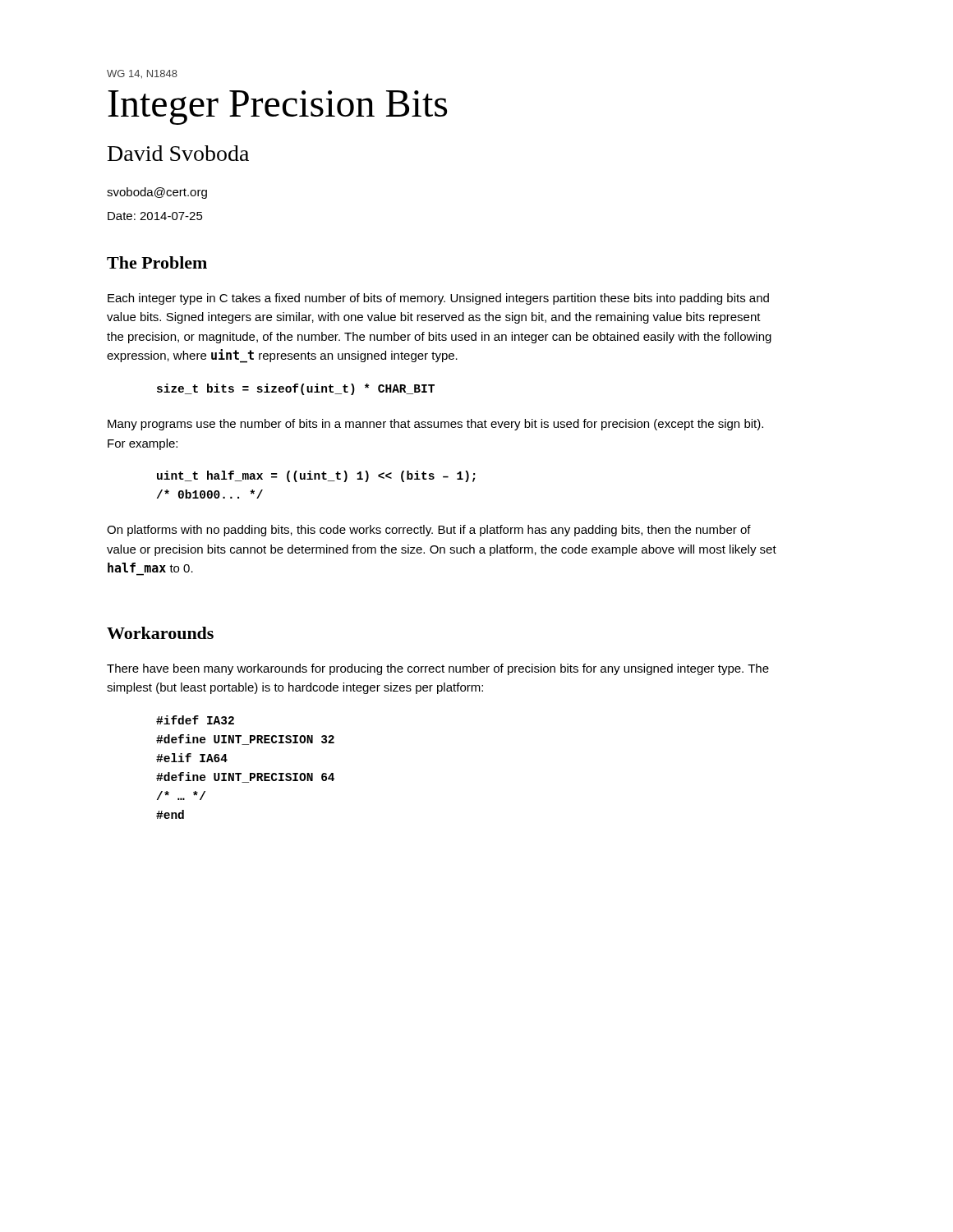Screen dimensions: 1232x953
Task: Find the block starting "Date: 2014-07-25"
Action: pyautogui.click(x=155, y=216)
